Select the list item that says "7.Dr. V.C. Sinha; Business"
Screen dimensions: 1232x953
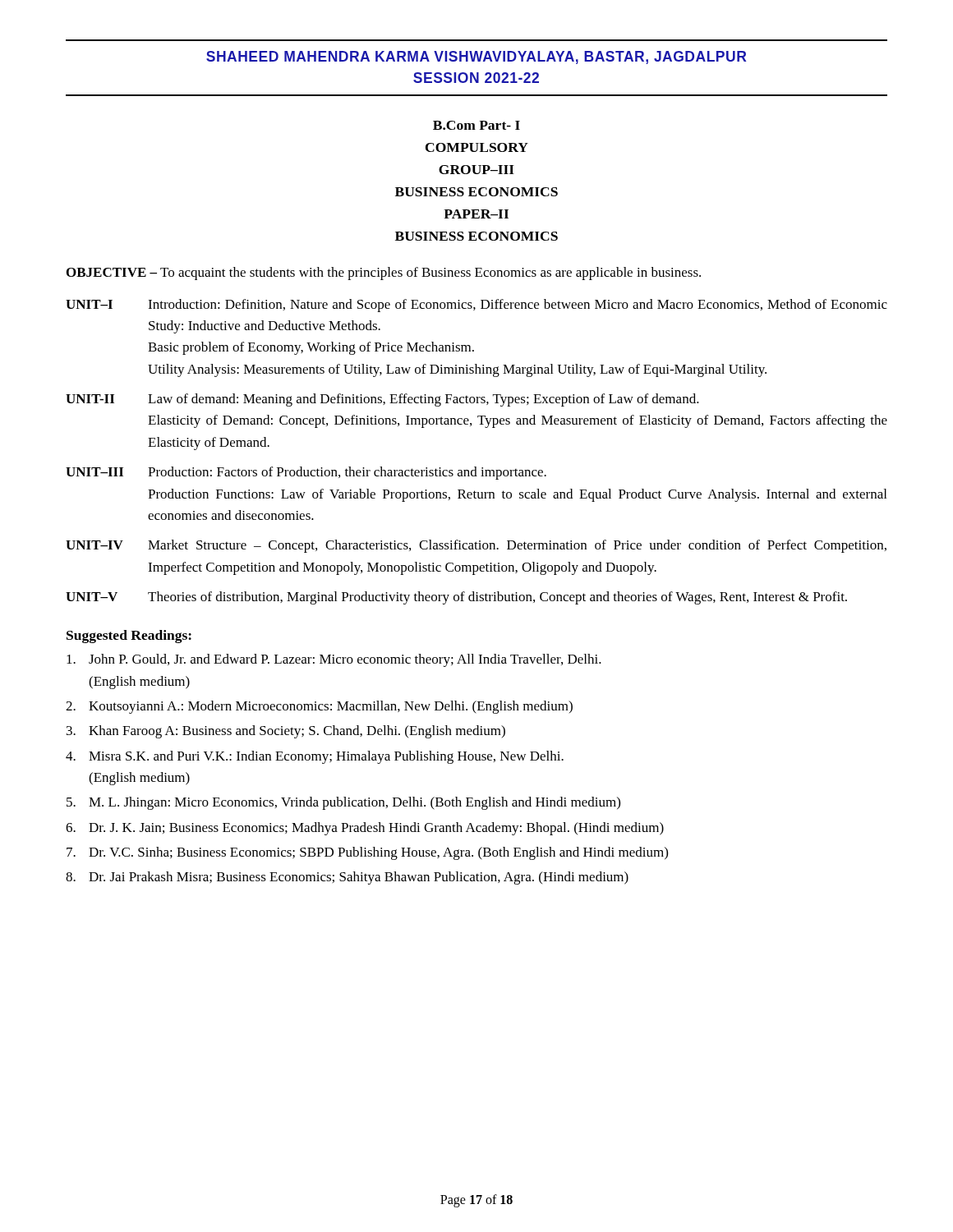coord(367,853)
